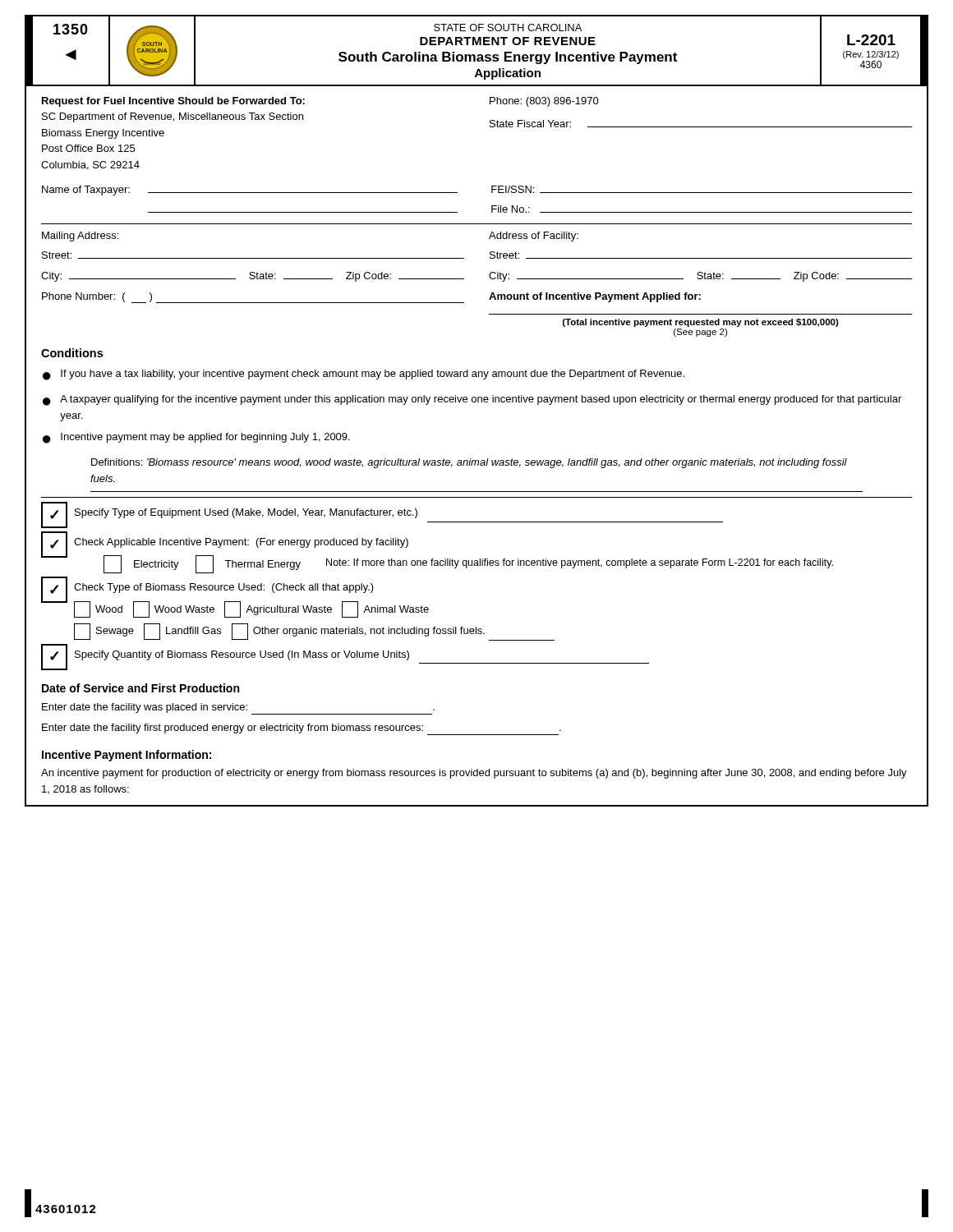Find the list item containing "✓ Check Applicable Incentive Payment:"

click(476, 553)
